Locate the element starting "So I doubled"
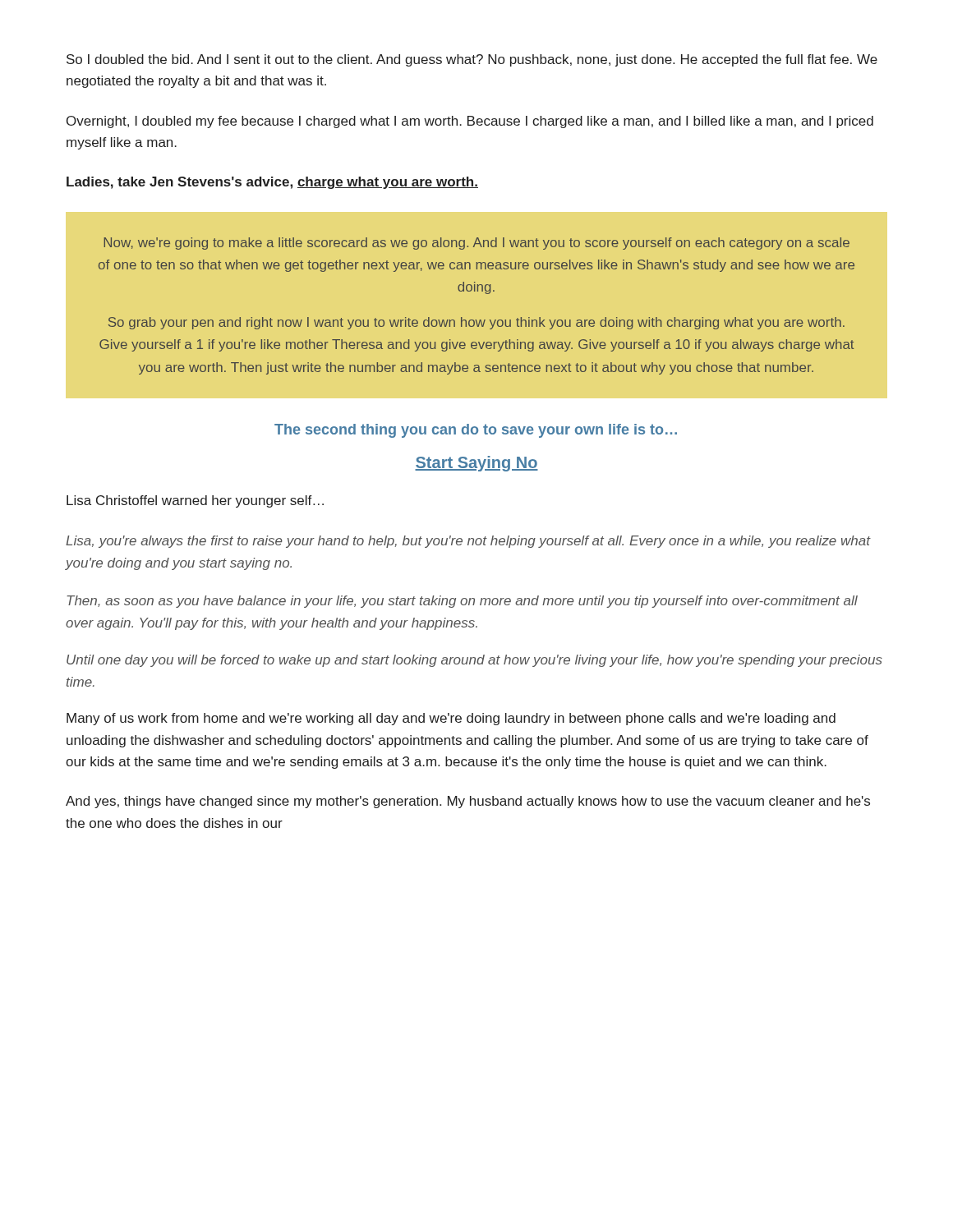This screenshot has width=953, height=1232. pyautogui.click(x=472, y=70)
